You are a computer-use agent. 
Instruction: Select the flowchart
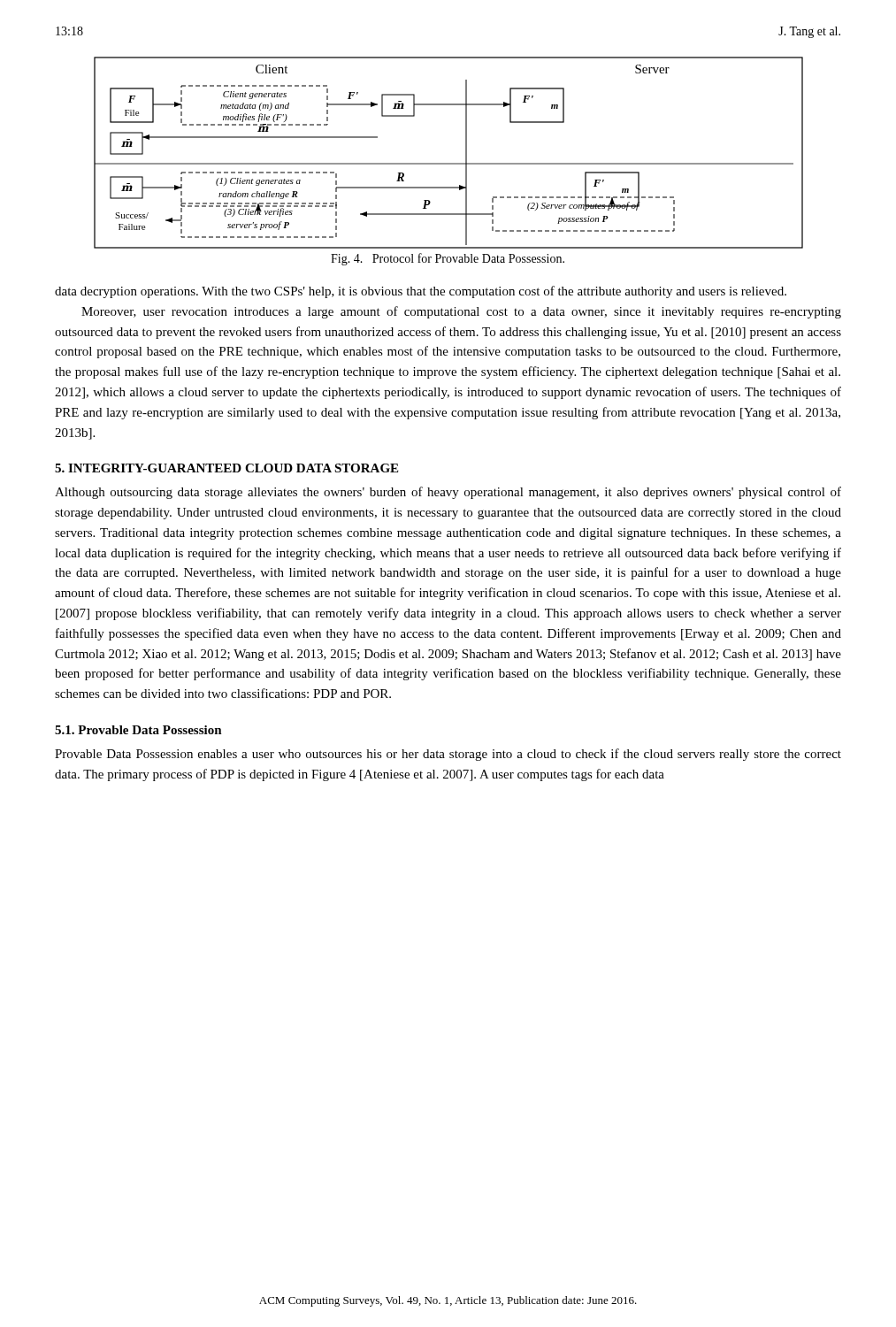tap(448, 155)
